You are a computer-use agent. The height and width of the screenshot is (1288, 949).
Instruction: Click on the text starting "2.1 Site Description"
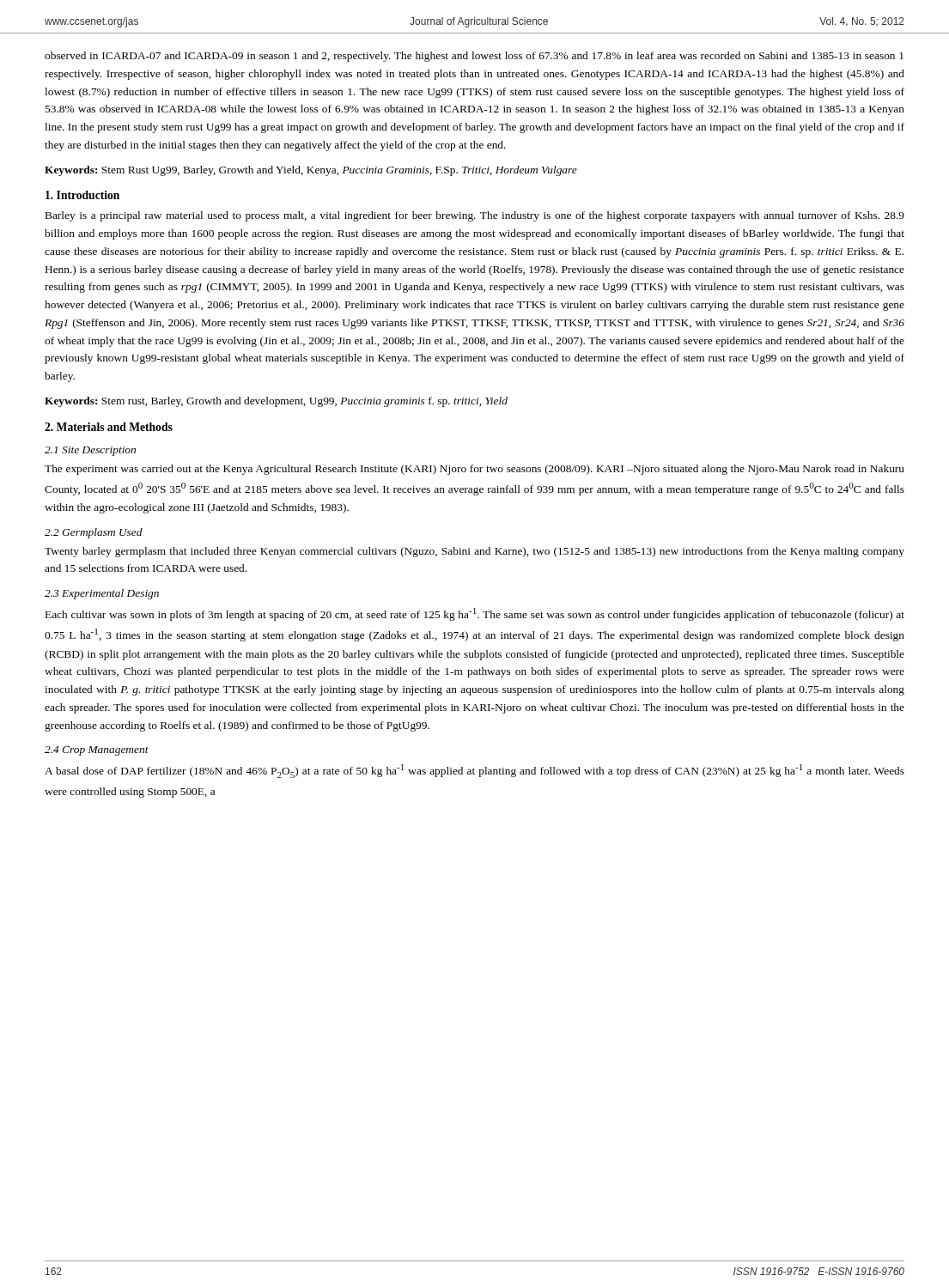(91, 449)
